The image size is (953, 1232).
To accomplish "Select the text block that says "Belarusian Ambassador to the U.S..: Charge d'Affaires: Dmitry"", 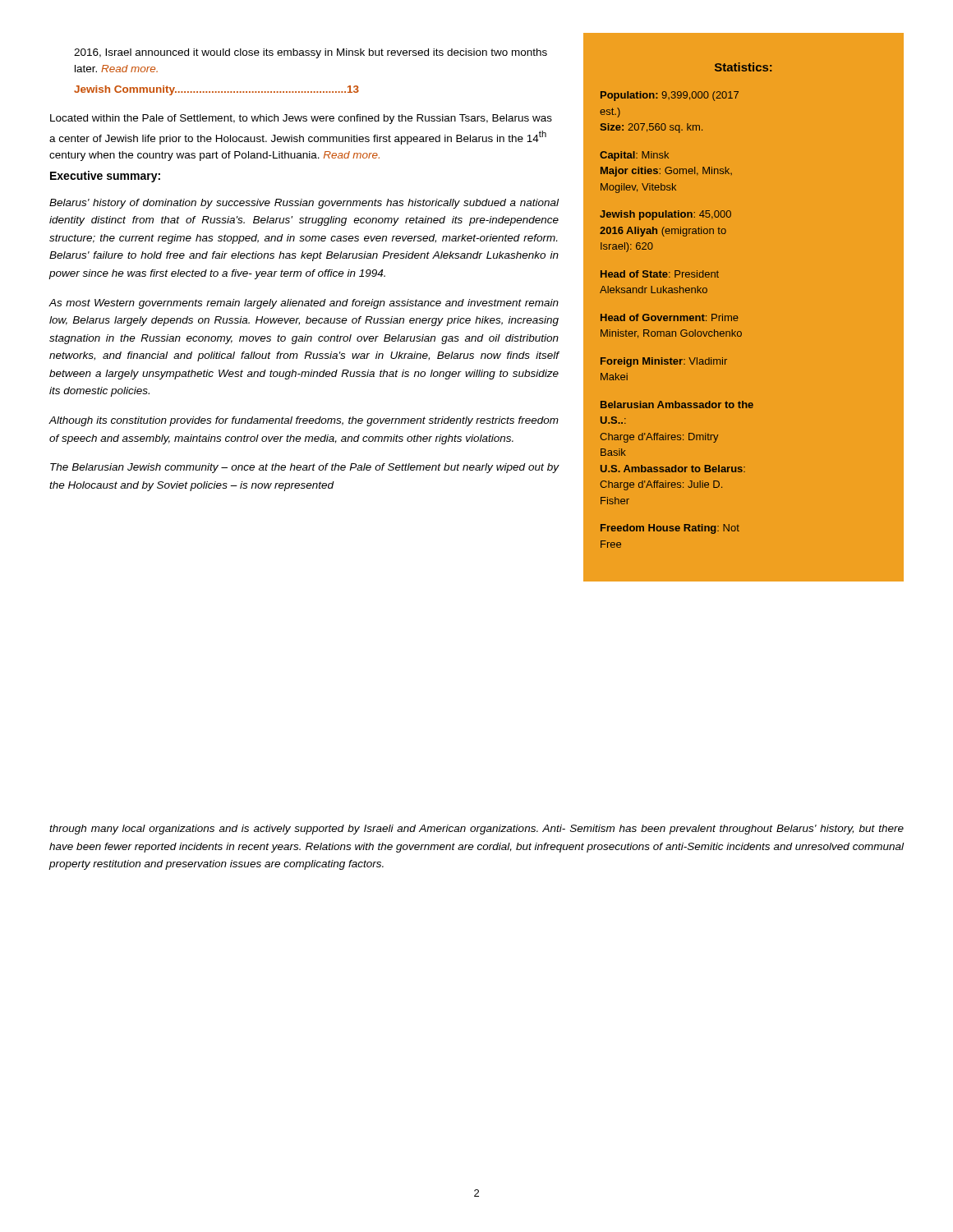I will (x=677, y=405).
